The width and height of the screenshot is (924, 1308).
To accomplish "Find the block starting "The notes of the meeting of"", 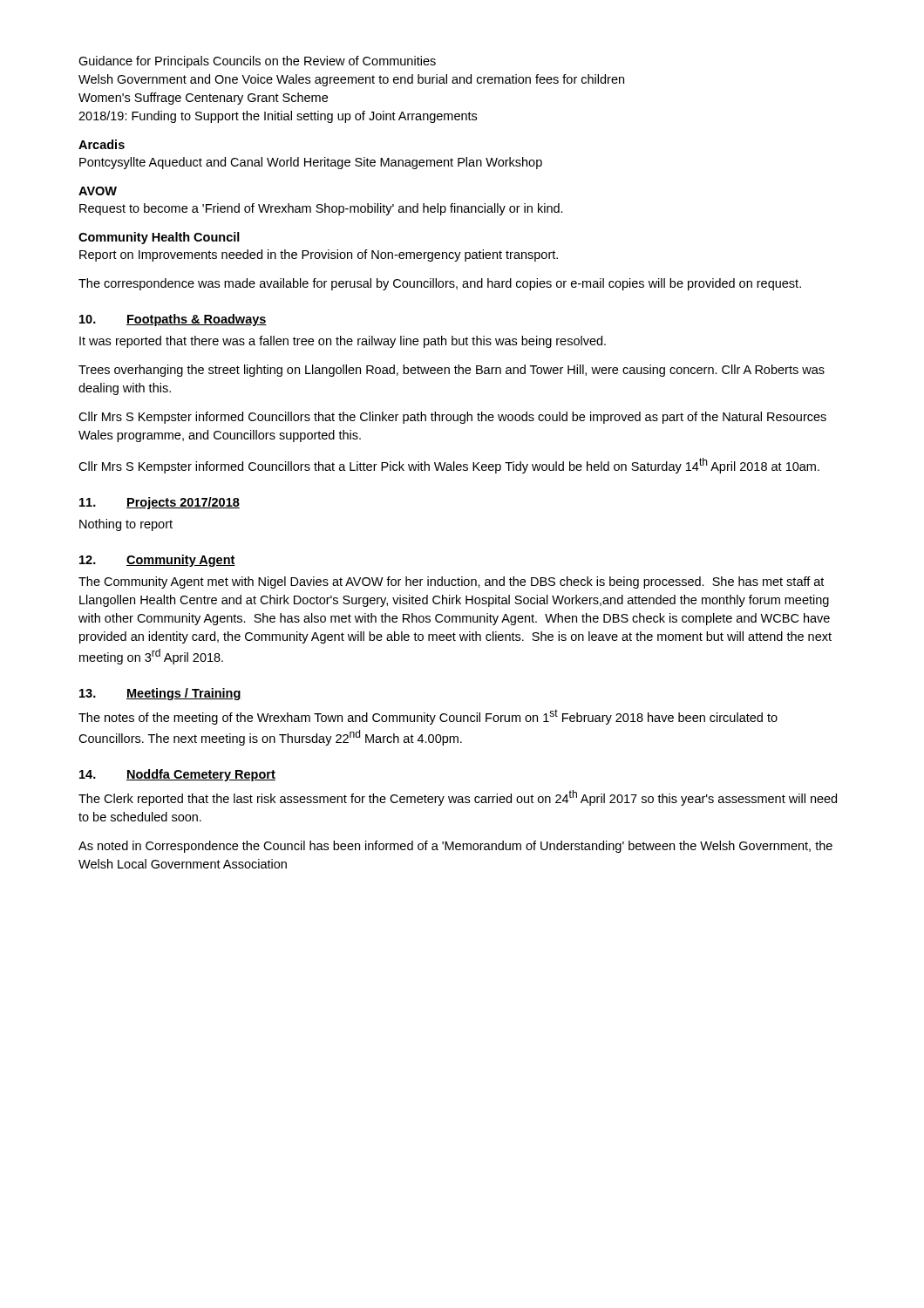I will click(x=428, y=726).
